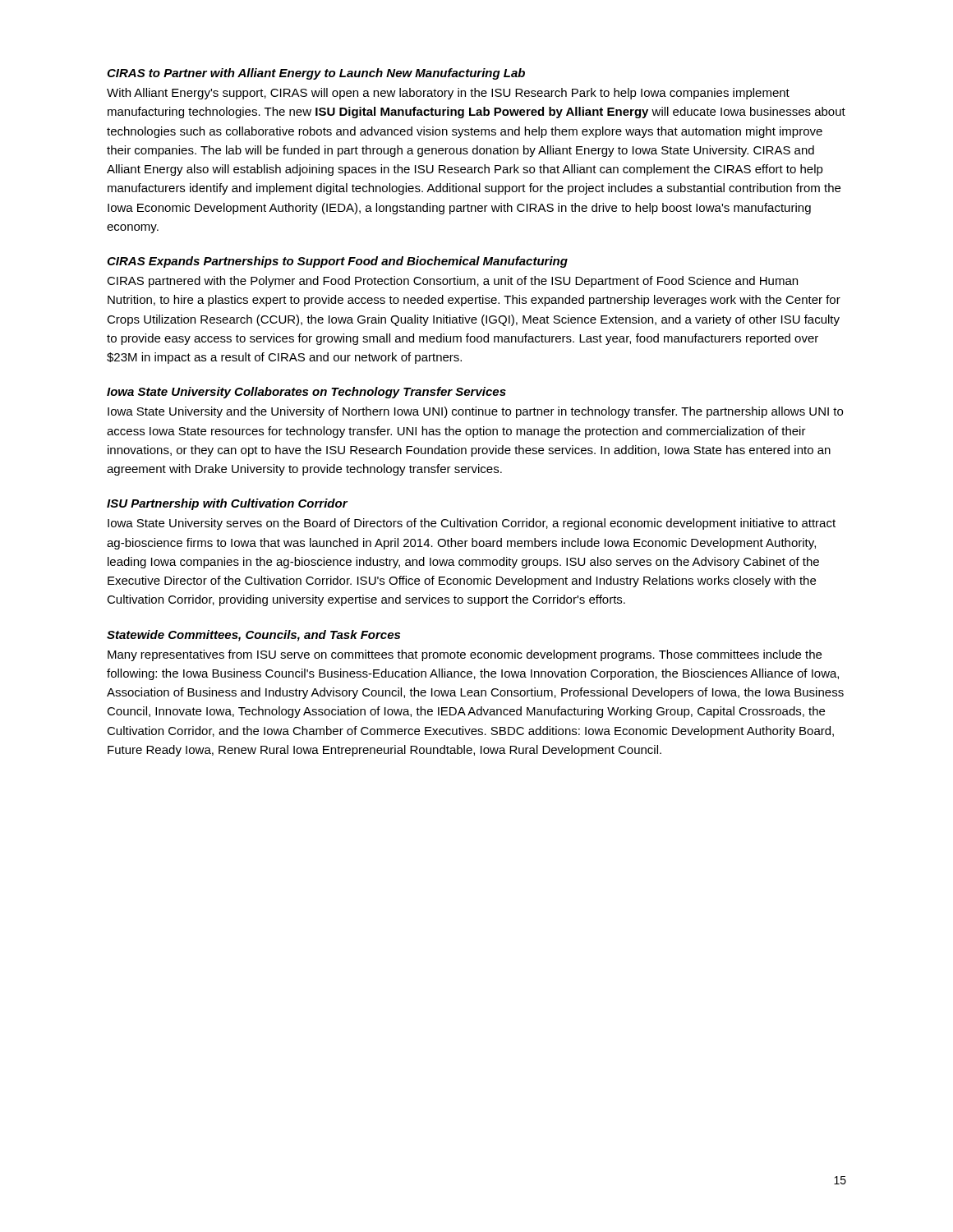Navigate to the block starting "CIRAS partnered with"
This screenshot has height=1232, width=953.
coord(473,319)
